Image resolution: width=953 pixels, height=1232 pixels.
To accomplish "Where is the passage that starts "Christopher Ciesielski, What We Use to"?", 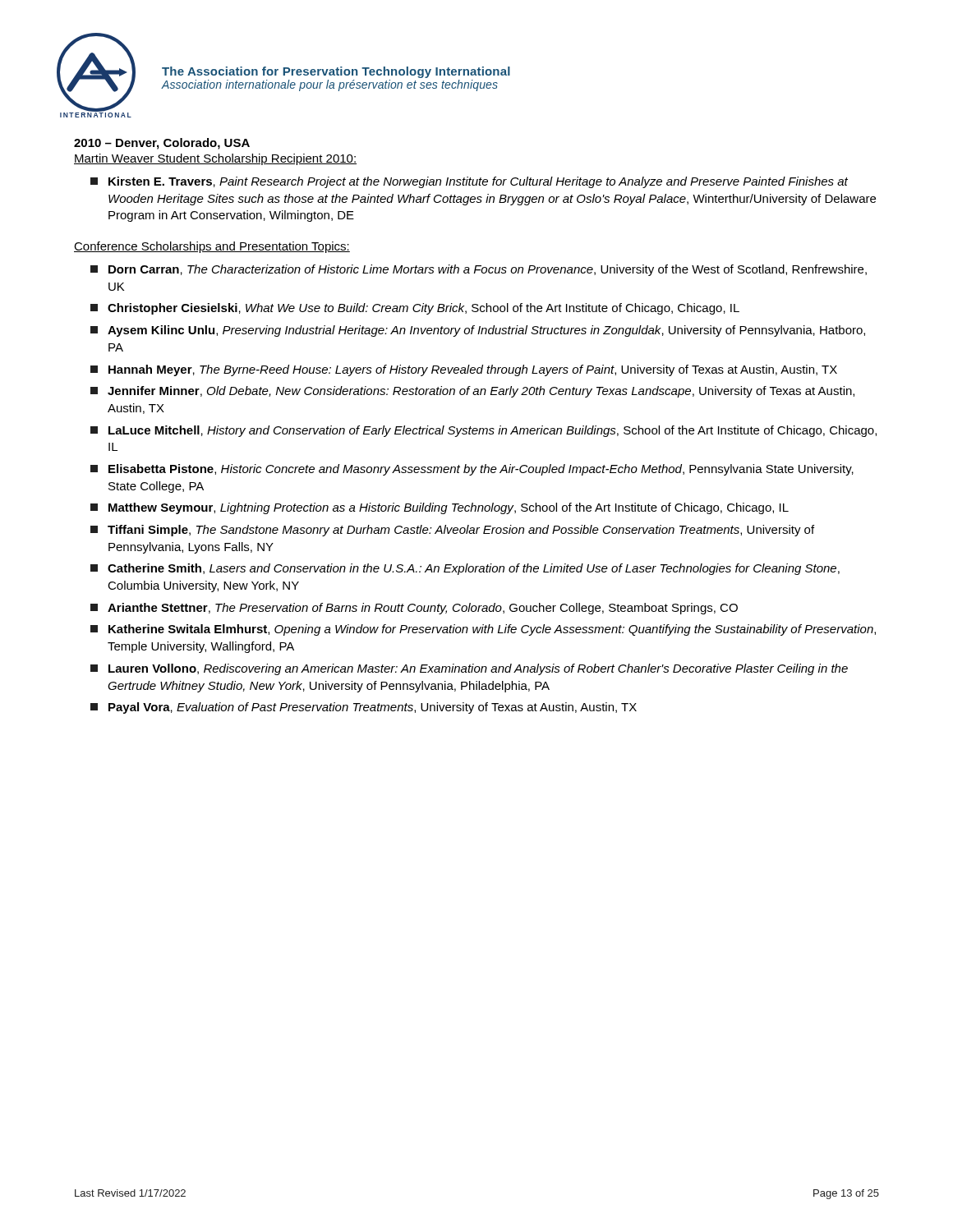I will click(485, 309).
